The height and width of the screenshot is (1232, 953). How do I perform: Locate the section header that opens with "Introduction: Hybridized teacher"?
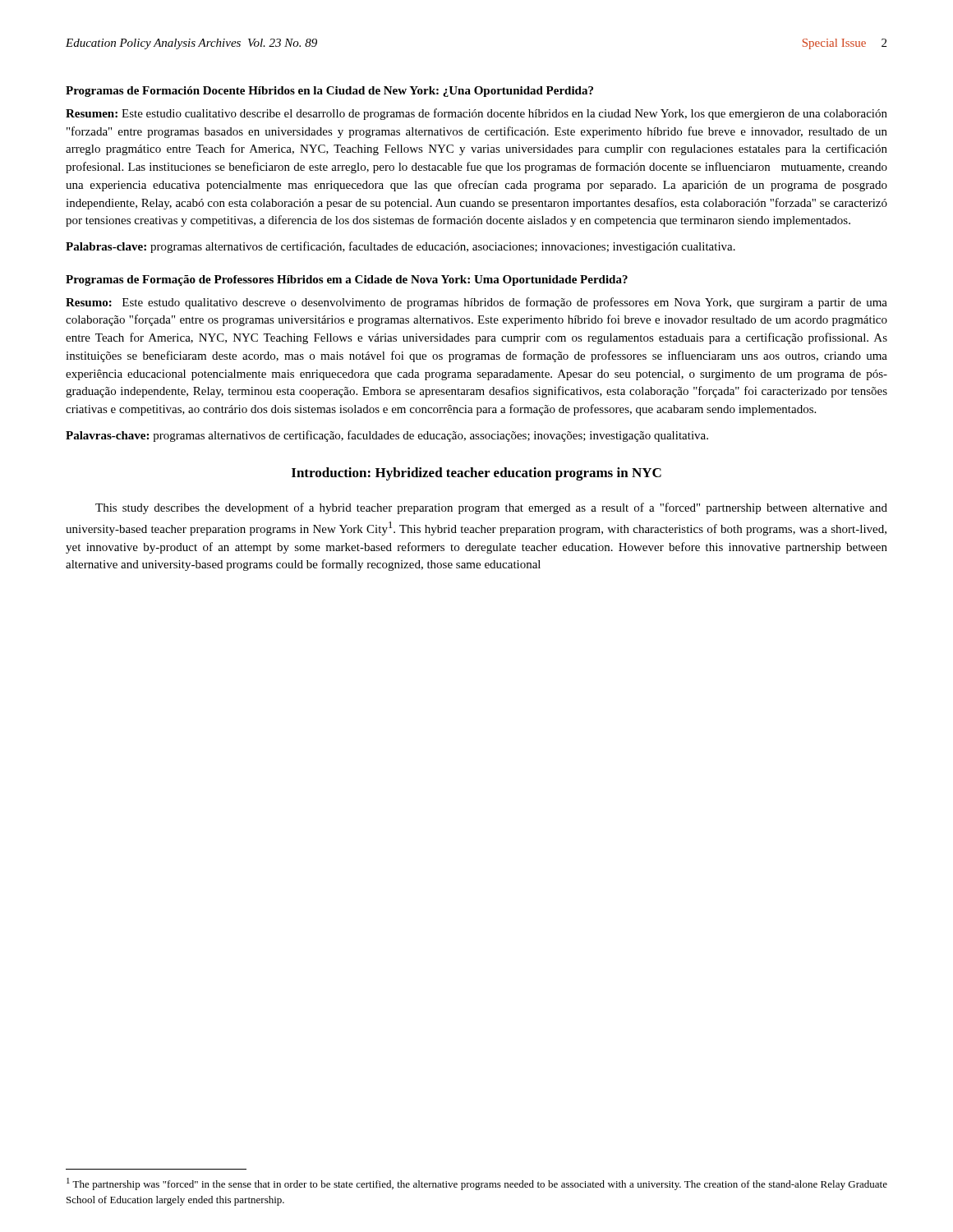click(x=476, y=473)
